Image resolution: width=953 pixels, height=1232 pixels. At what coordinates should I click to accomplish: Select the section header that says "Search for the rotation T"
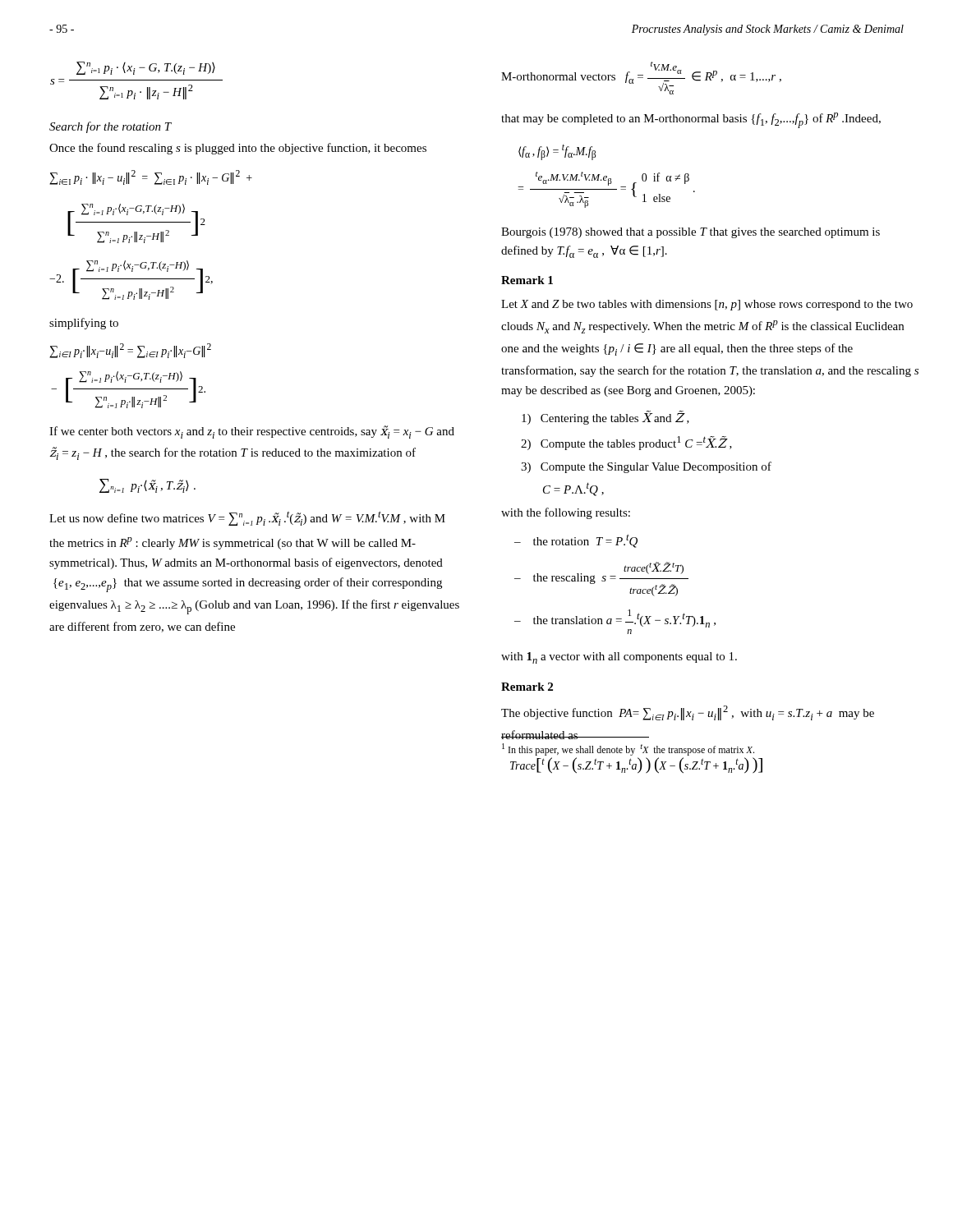click(x=110, y=126)
